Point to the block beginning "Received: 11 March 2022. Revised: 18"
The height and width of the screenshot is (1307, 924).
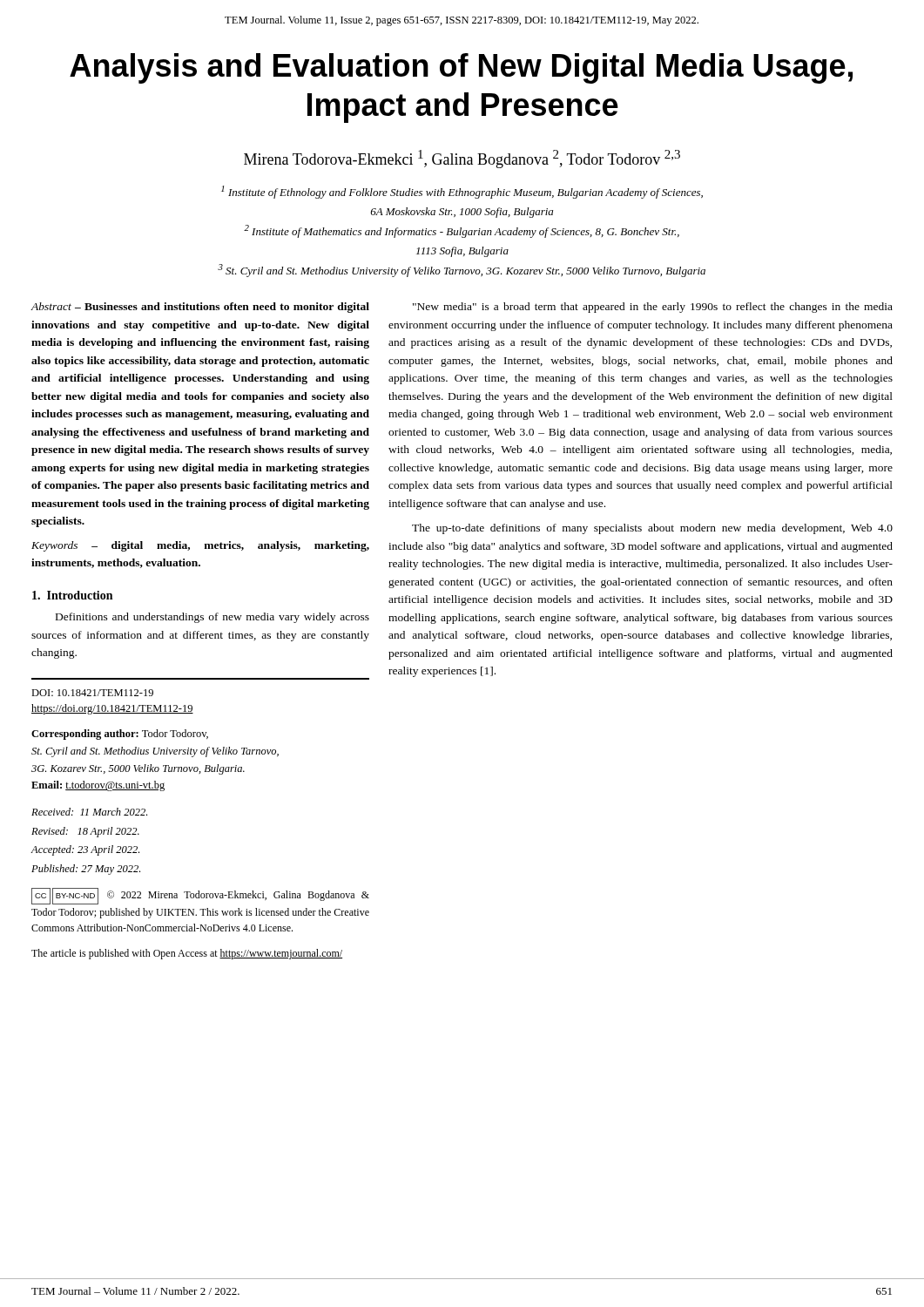pos(90,840)
